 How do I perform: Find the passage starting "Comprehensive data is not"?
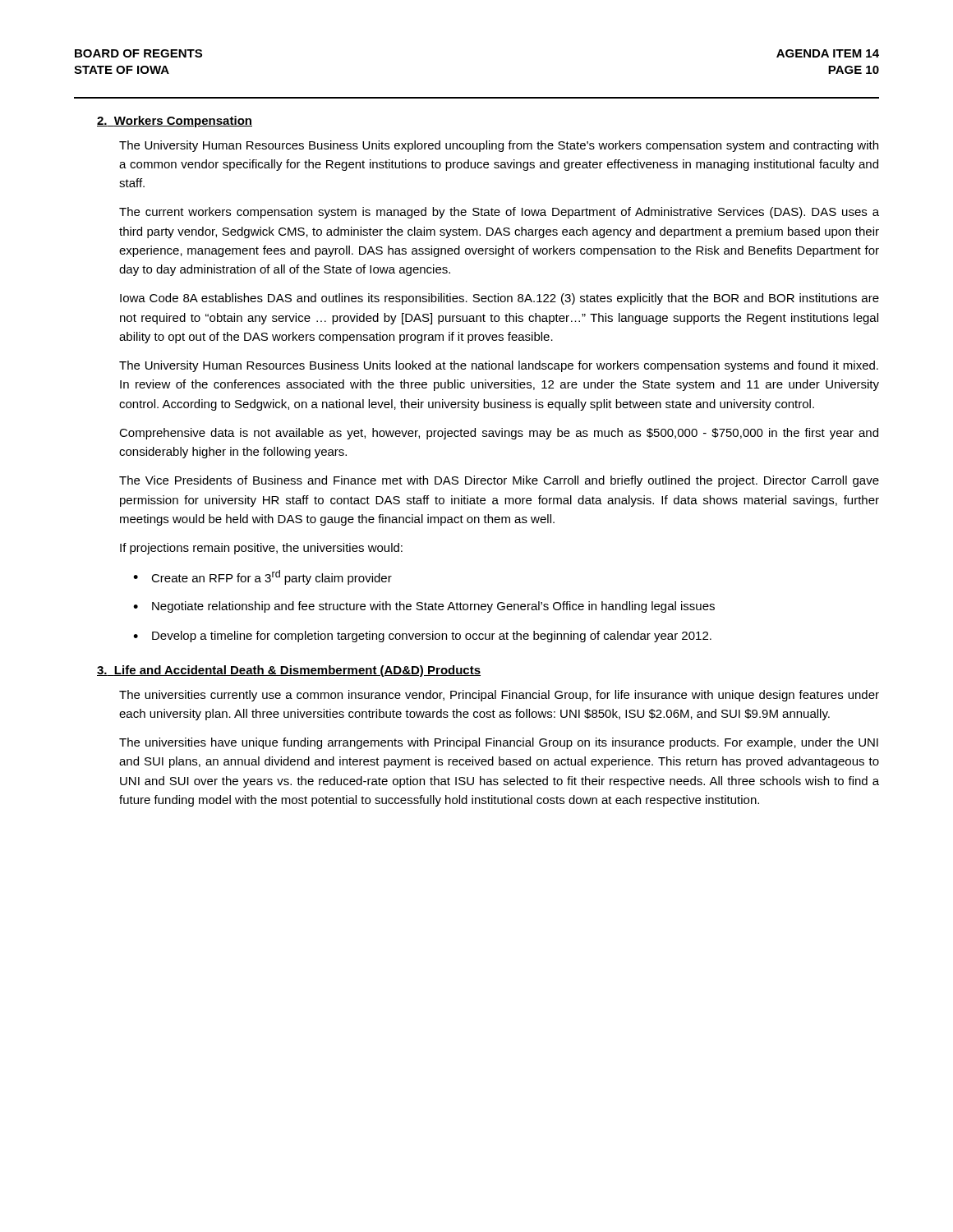[499, 442]
